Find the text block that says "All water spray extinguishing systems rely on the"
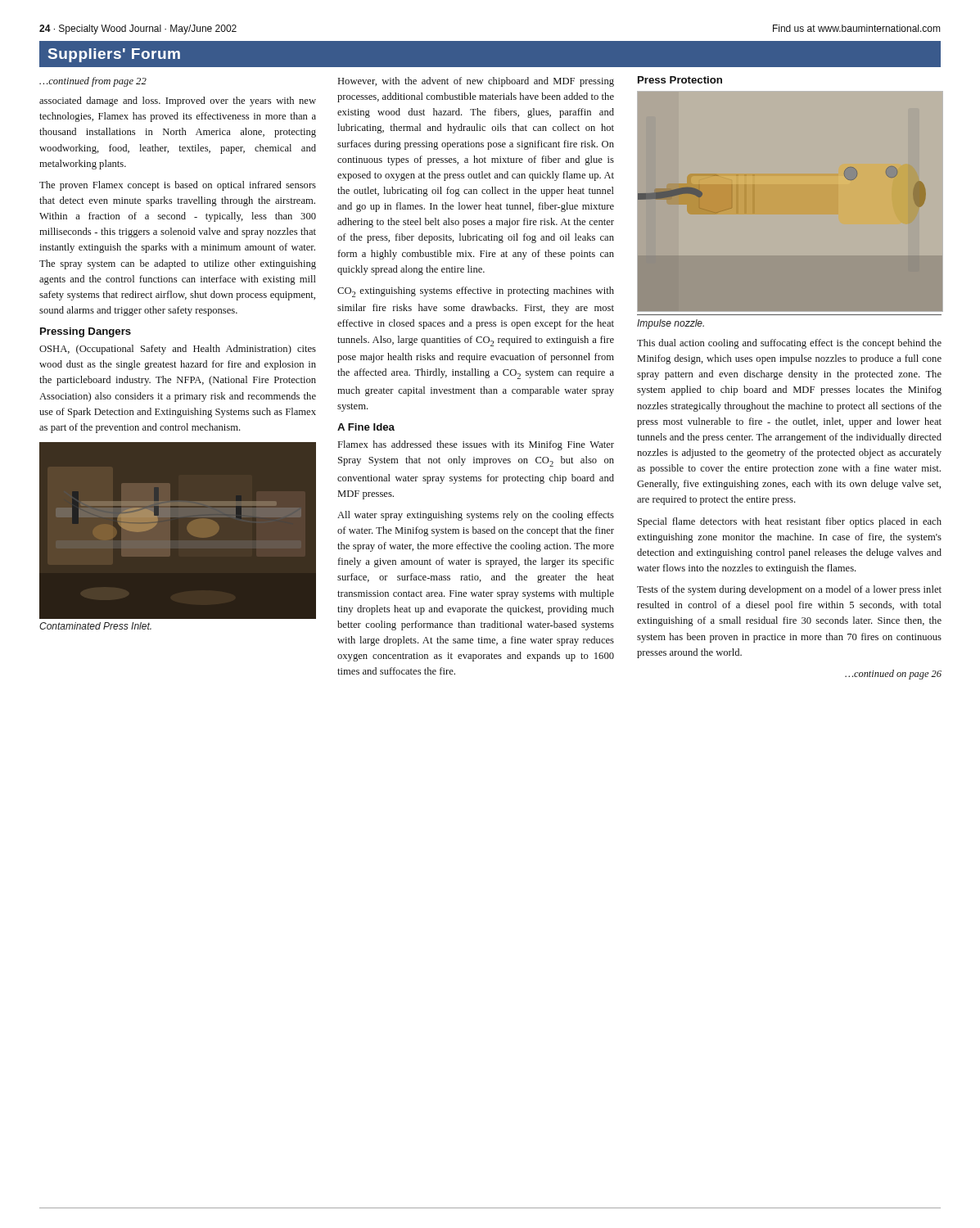Viewport: 980px width, 1228px height. click(x=476, y=593)
